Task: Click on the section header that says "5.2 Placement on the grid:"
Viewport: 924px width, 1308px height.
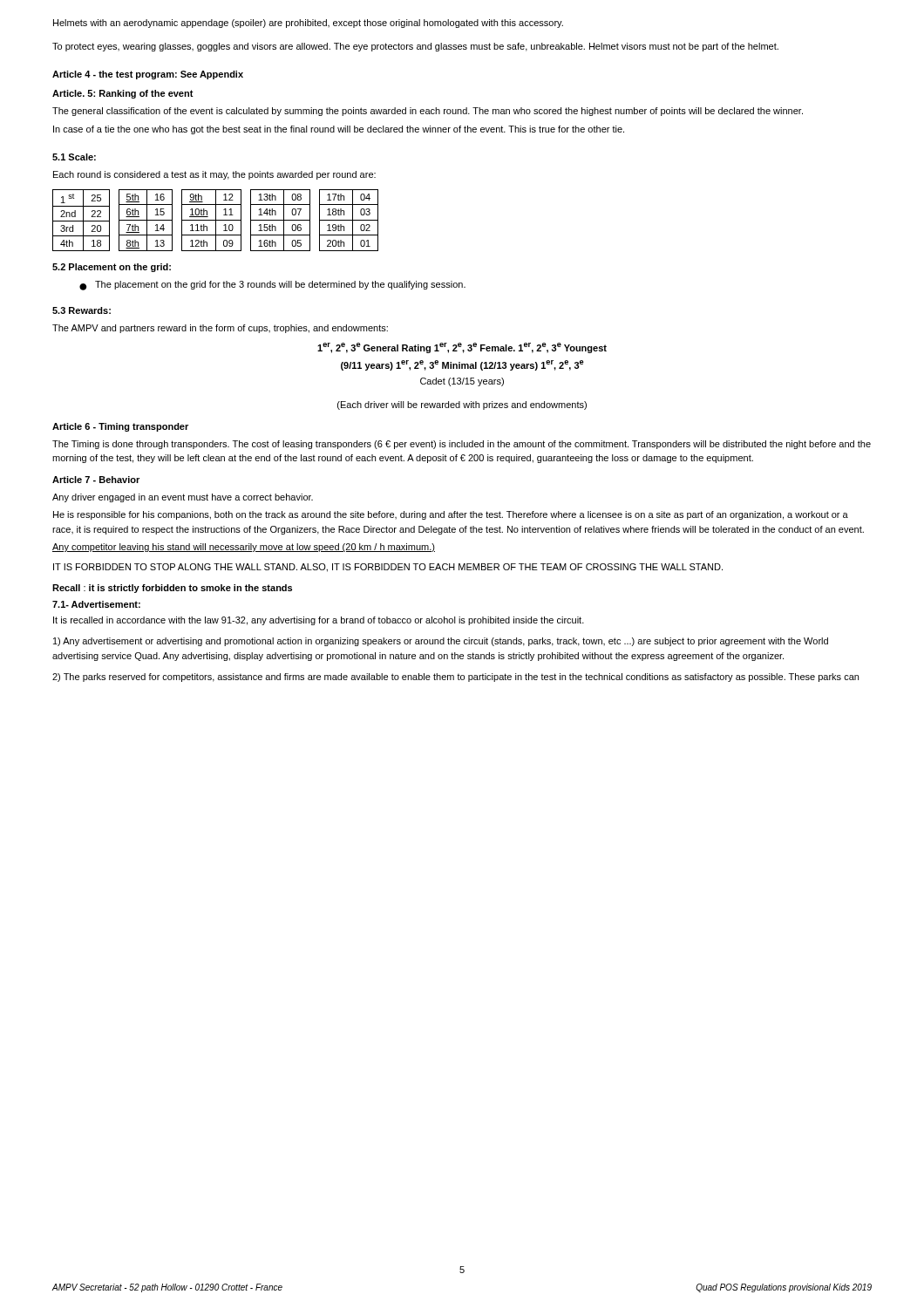Action: (112, 267)
